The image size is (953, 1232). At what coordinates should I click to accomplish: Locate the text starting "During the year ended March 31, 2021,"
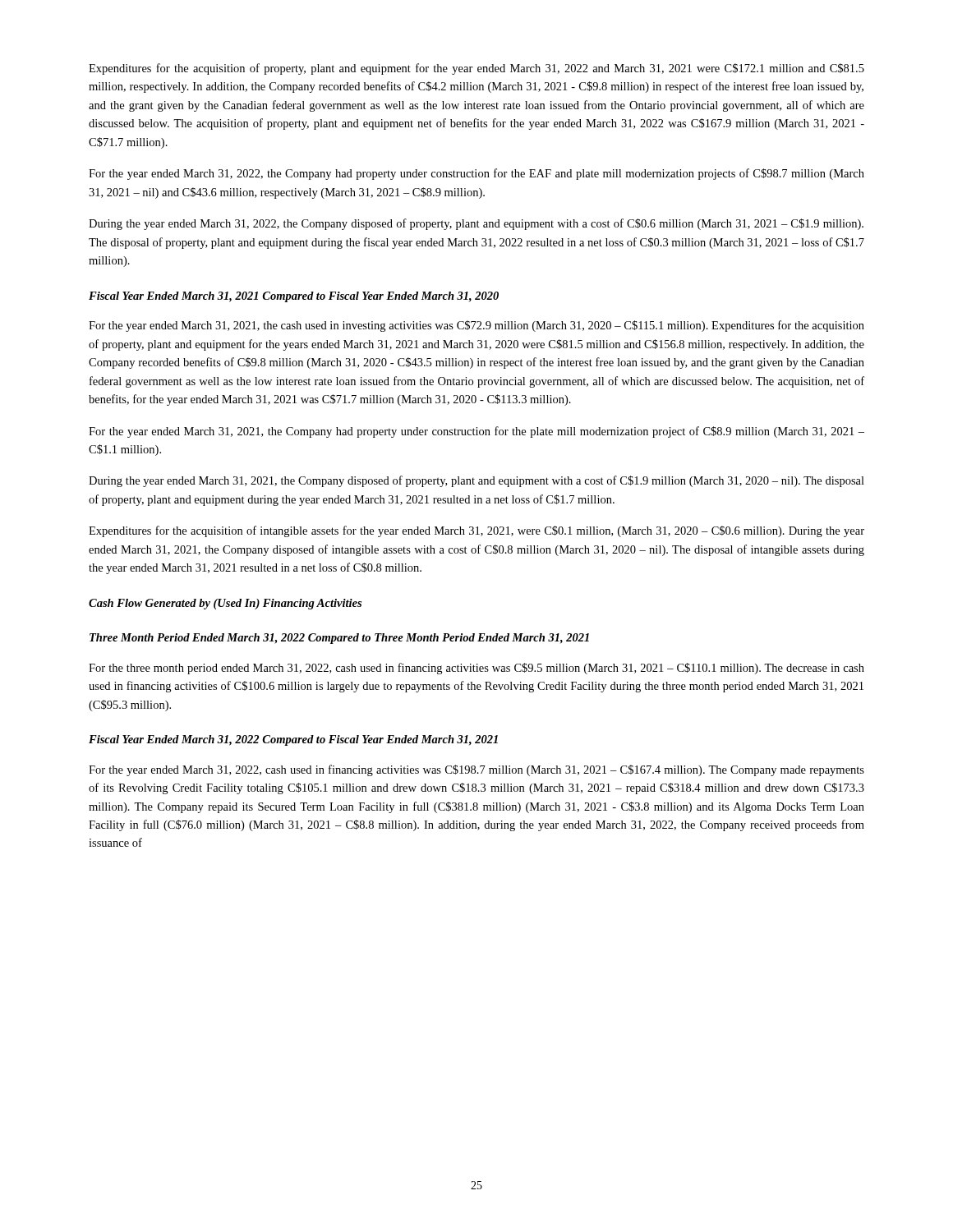point(476,490)
